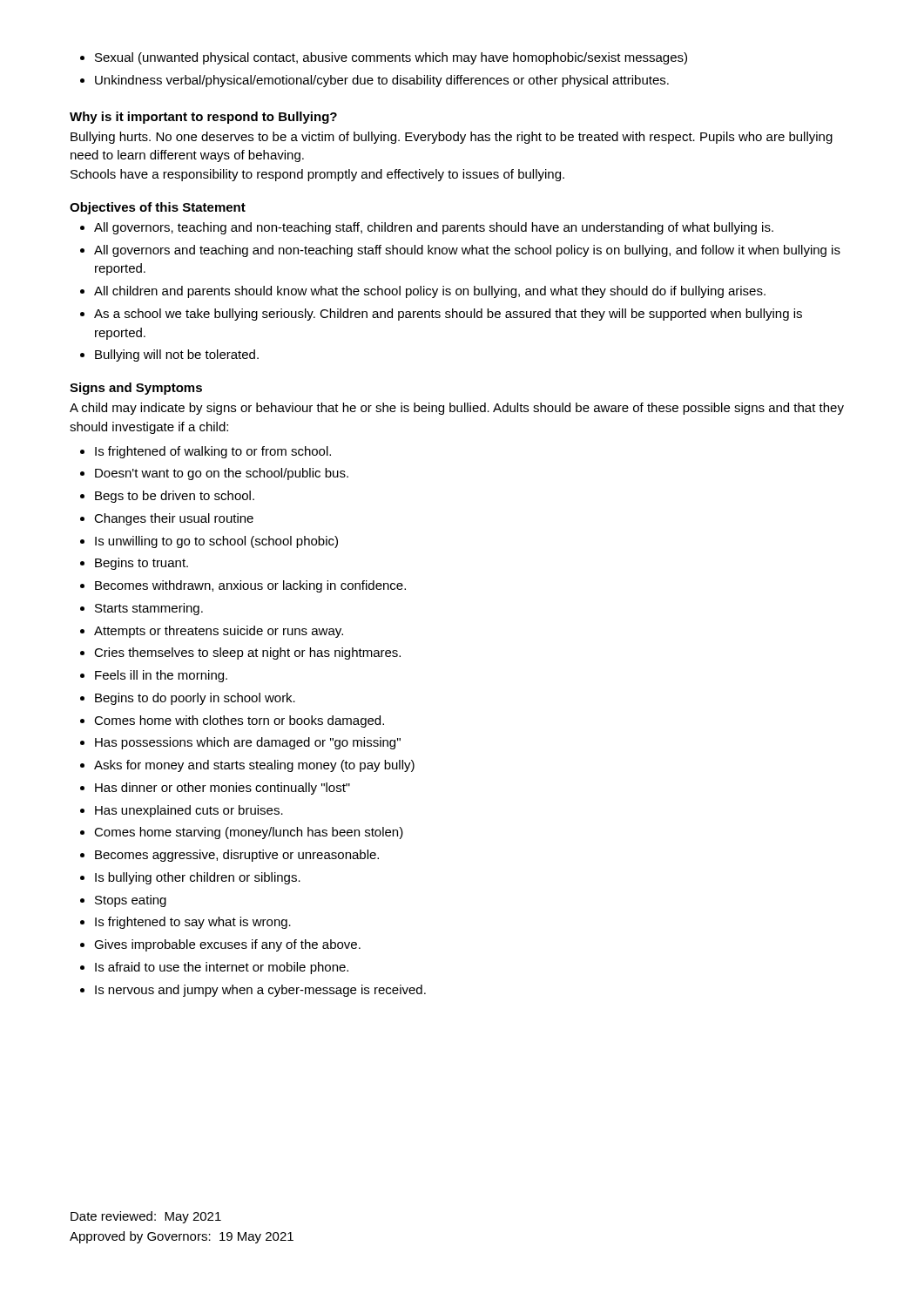The height and width of the screenshot is (1307, 924).
Task: Locate the block of text that opens with "Cries themselves to sleep at night or"
Action: click(247, 654)
